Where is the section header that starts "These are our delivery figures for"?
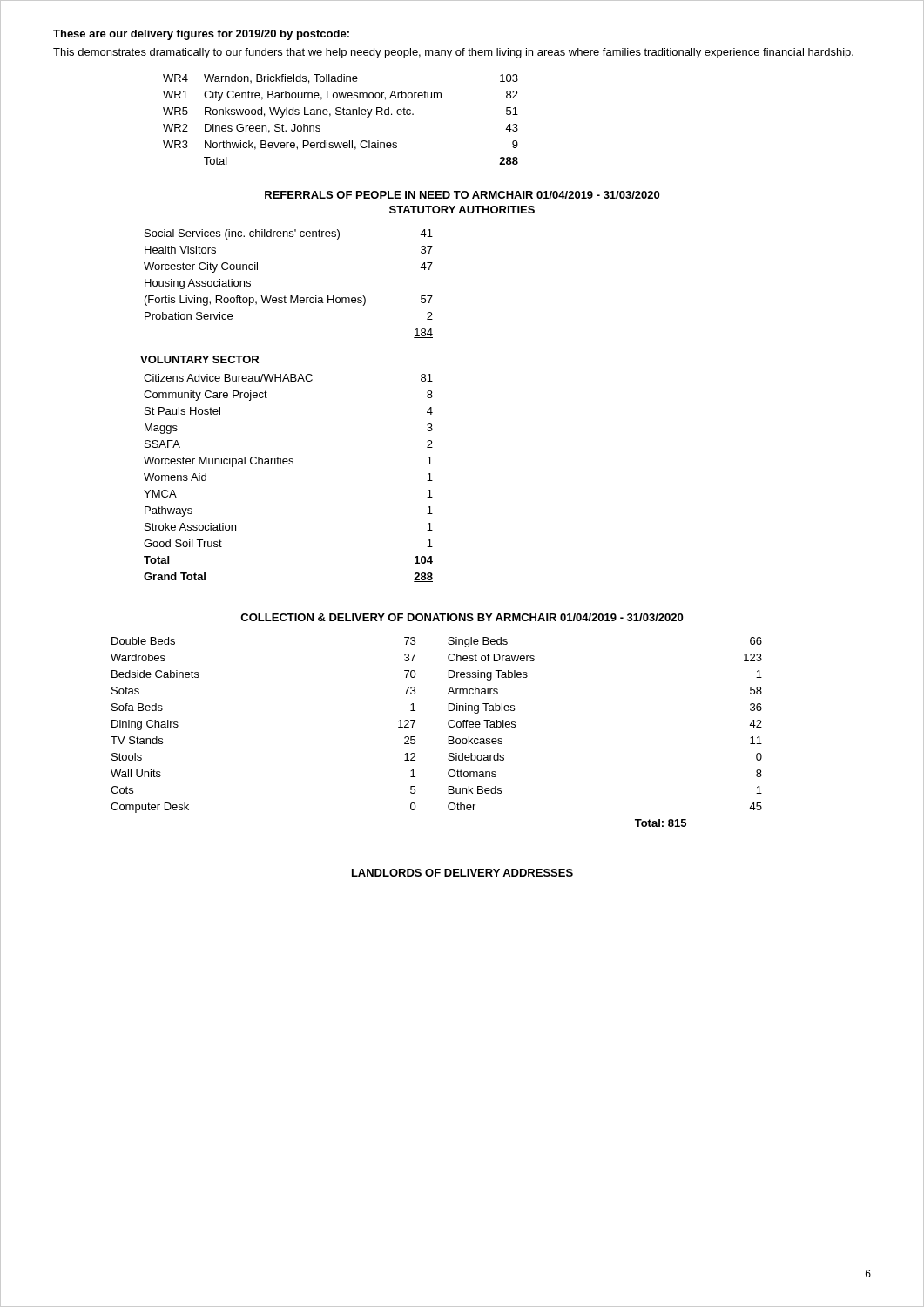 pos(202,34)
